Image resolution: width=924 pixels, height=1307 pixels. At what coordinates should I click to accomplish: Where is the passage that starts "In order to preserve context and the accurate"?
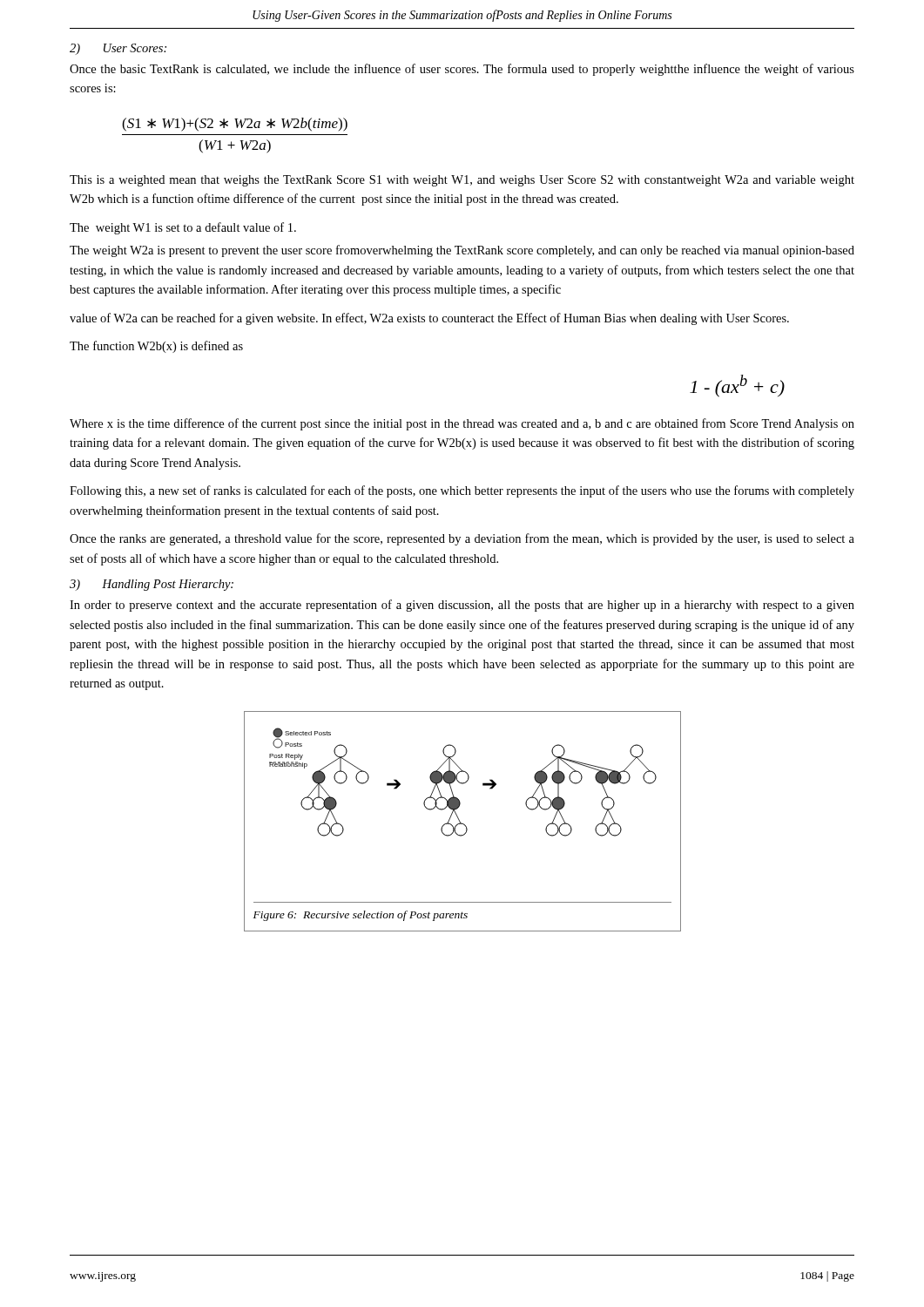pos(462,644)
